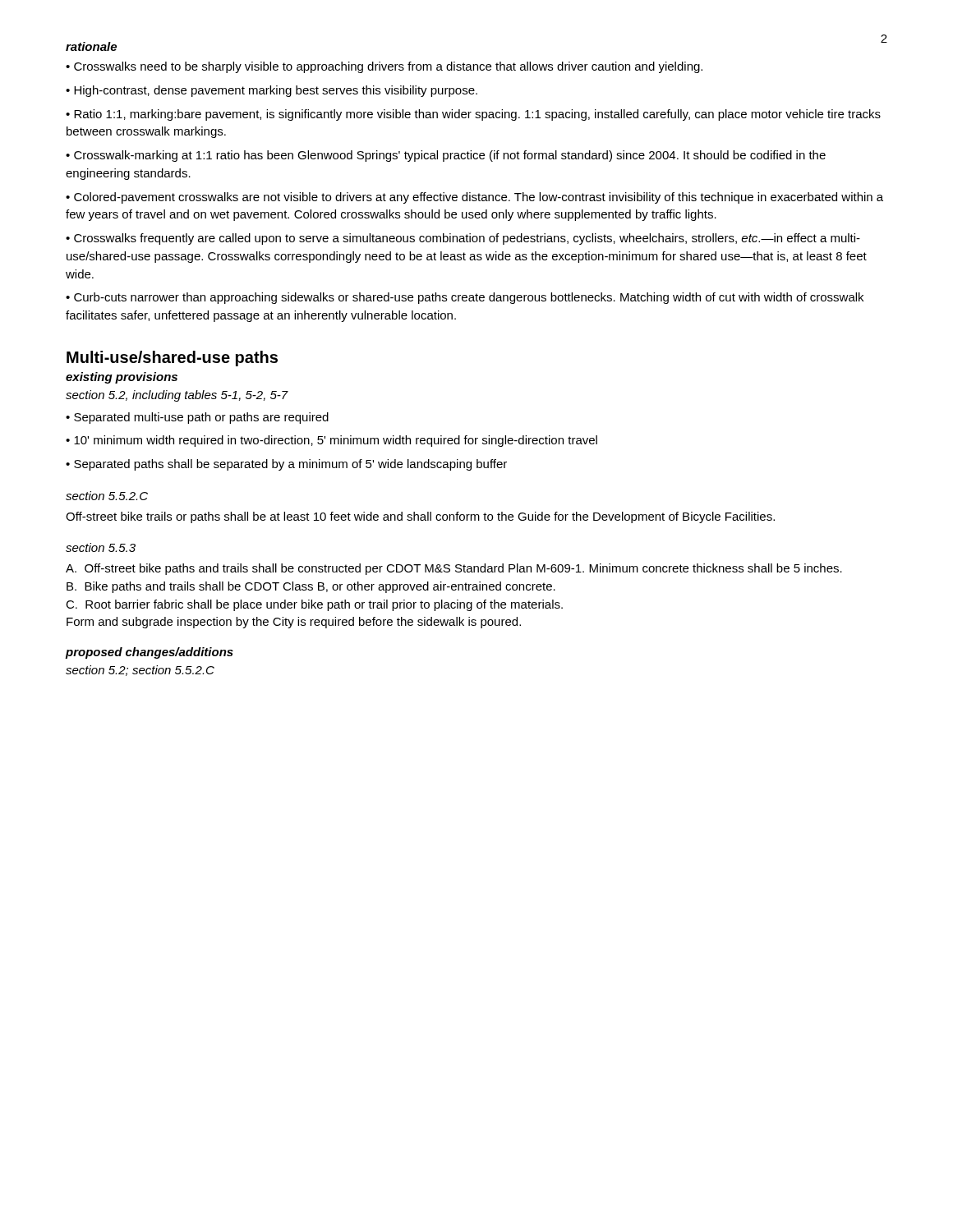This screenshot has width=953, height=1232.
Task: Click where it says "Multi-use/shared-use paths"
Action: pos(172,357)
